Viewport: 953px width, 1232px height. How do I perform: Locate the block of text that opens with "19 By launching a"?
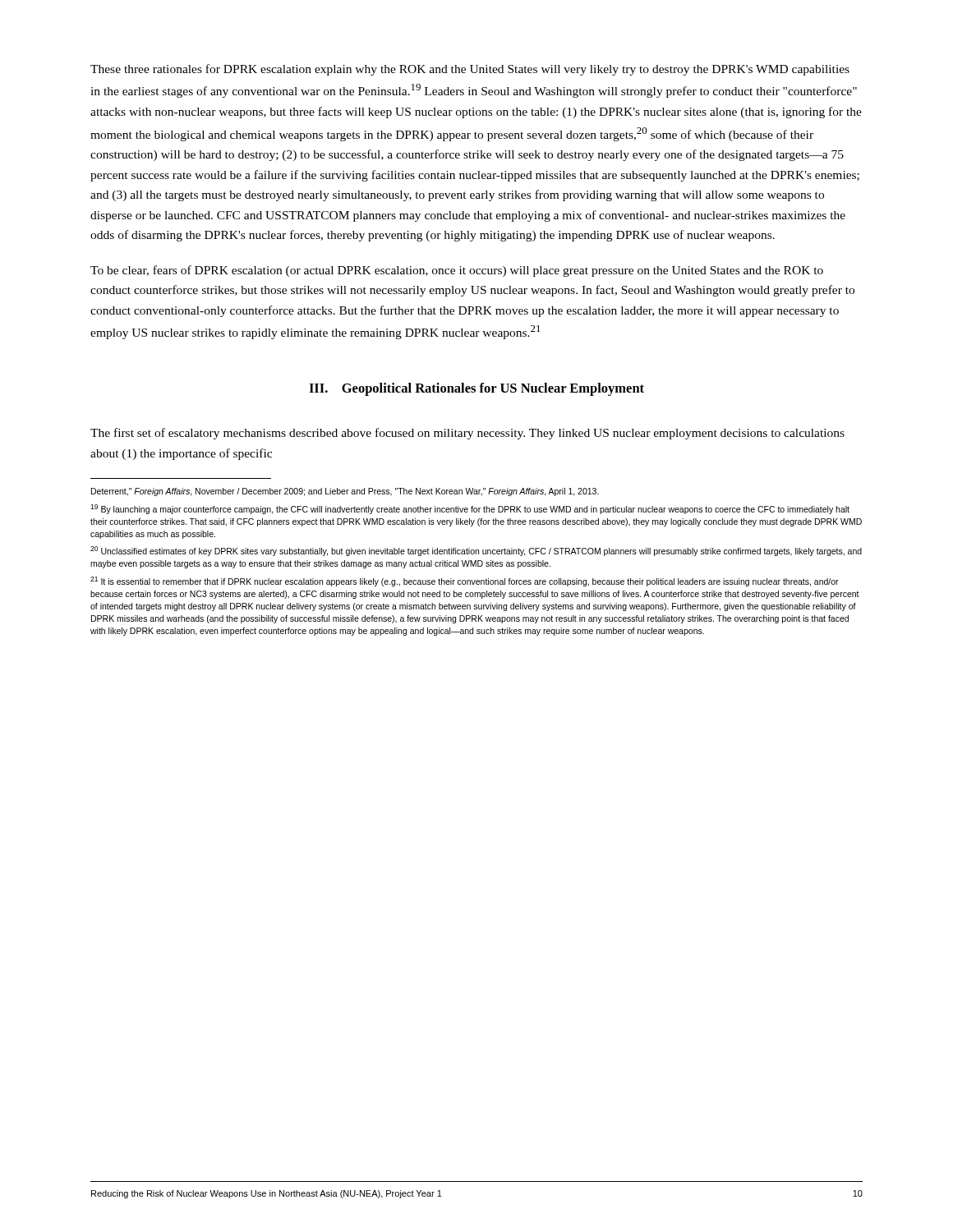tap(476, 521)
